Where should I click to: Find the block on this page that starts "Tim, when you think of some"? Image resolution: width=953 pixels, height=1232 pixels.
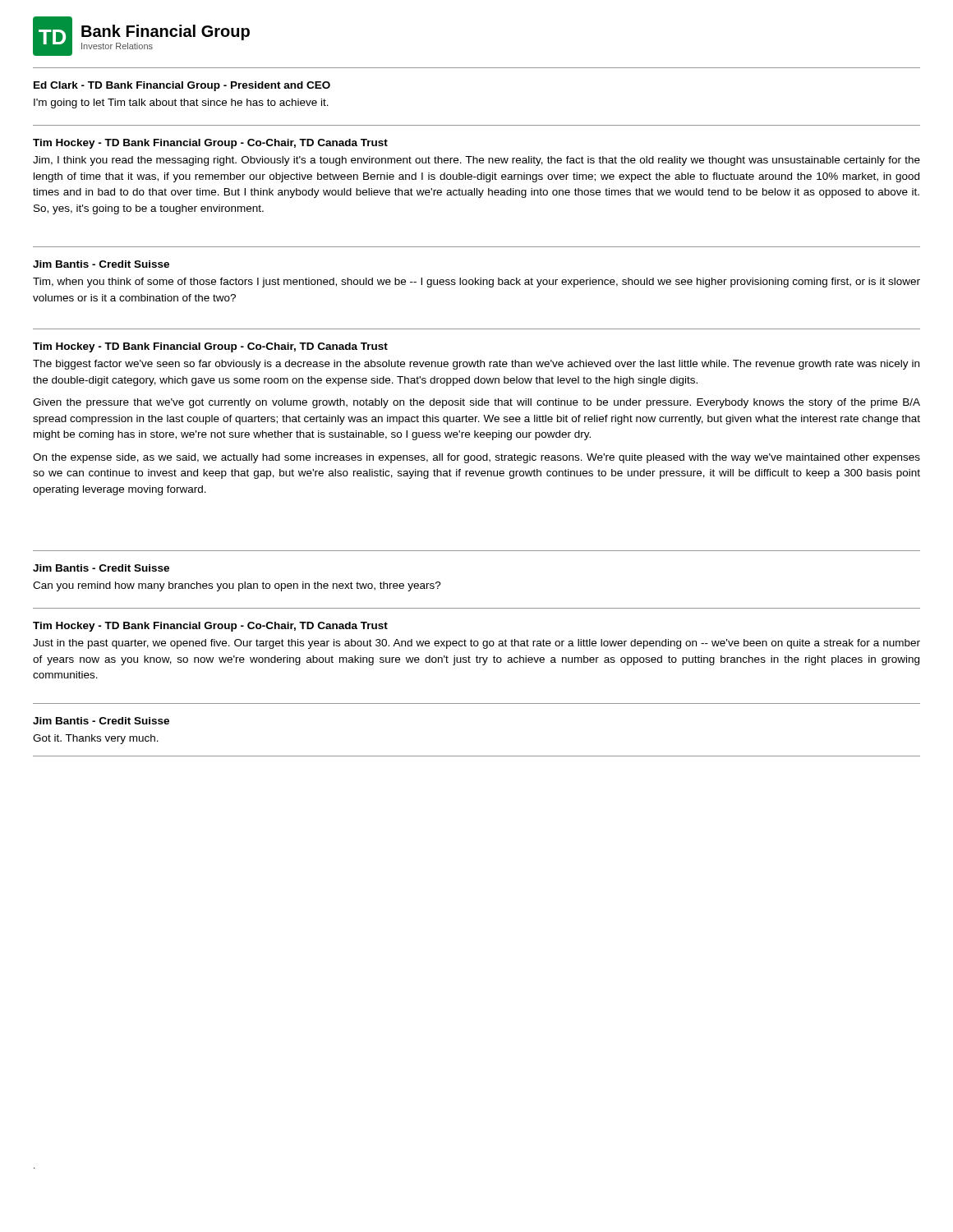[x=476, y=290]
